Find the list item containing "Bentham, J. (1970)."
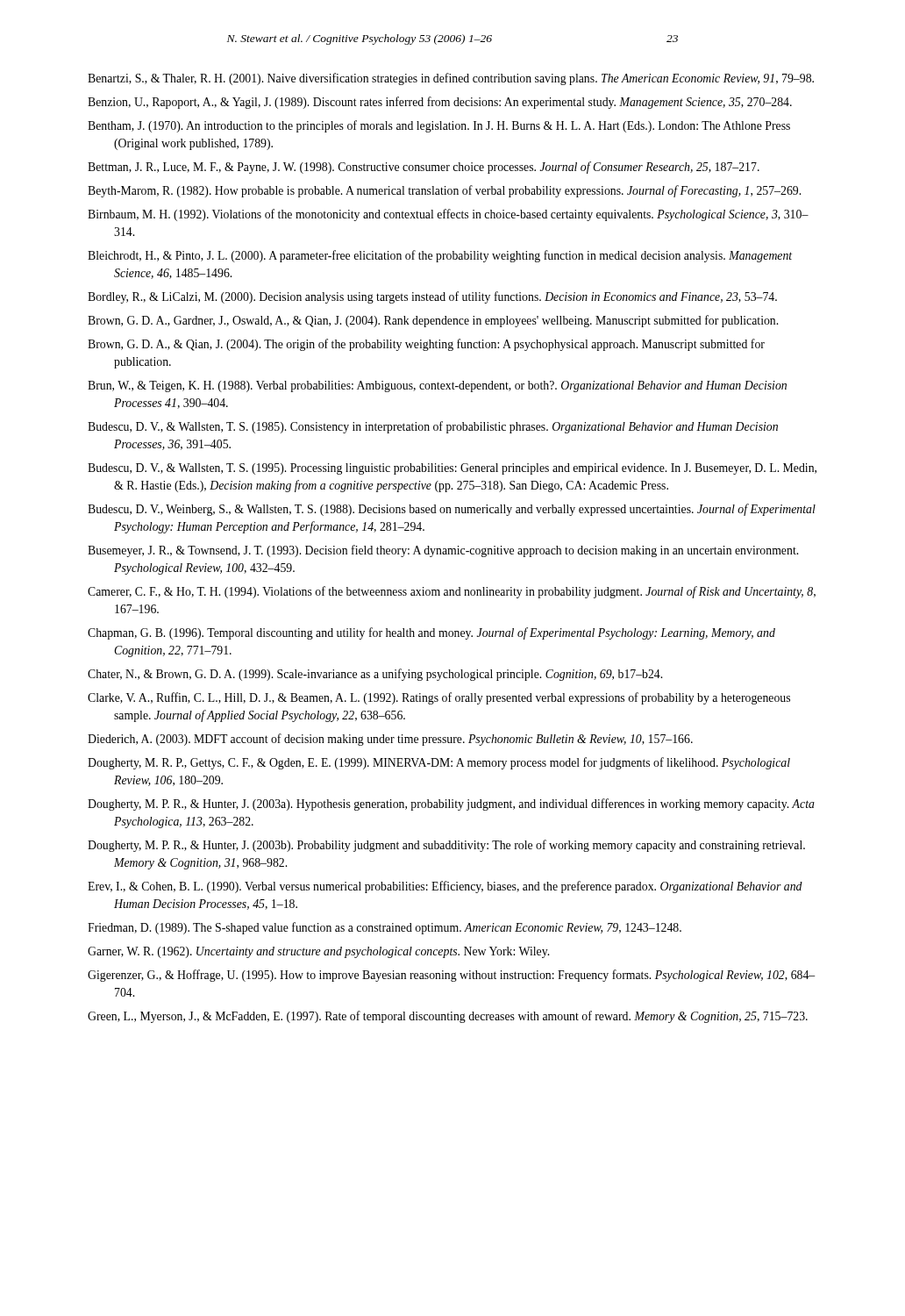Image resolution: width=905 pixels, height=1316 pixels. 439,135
